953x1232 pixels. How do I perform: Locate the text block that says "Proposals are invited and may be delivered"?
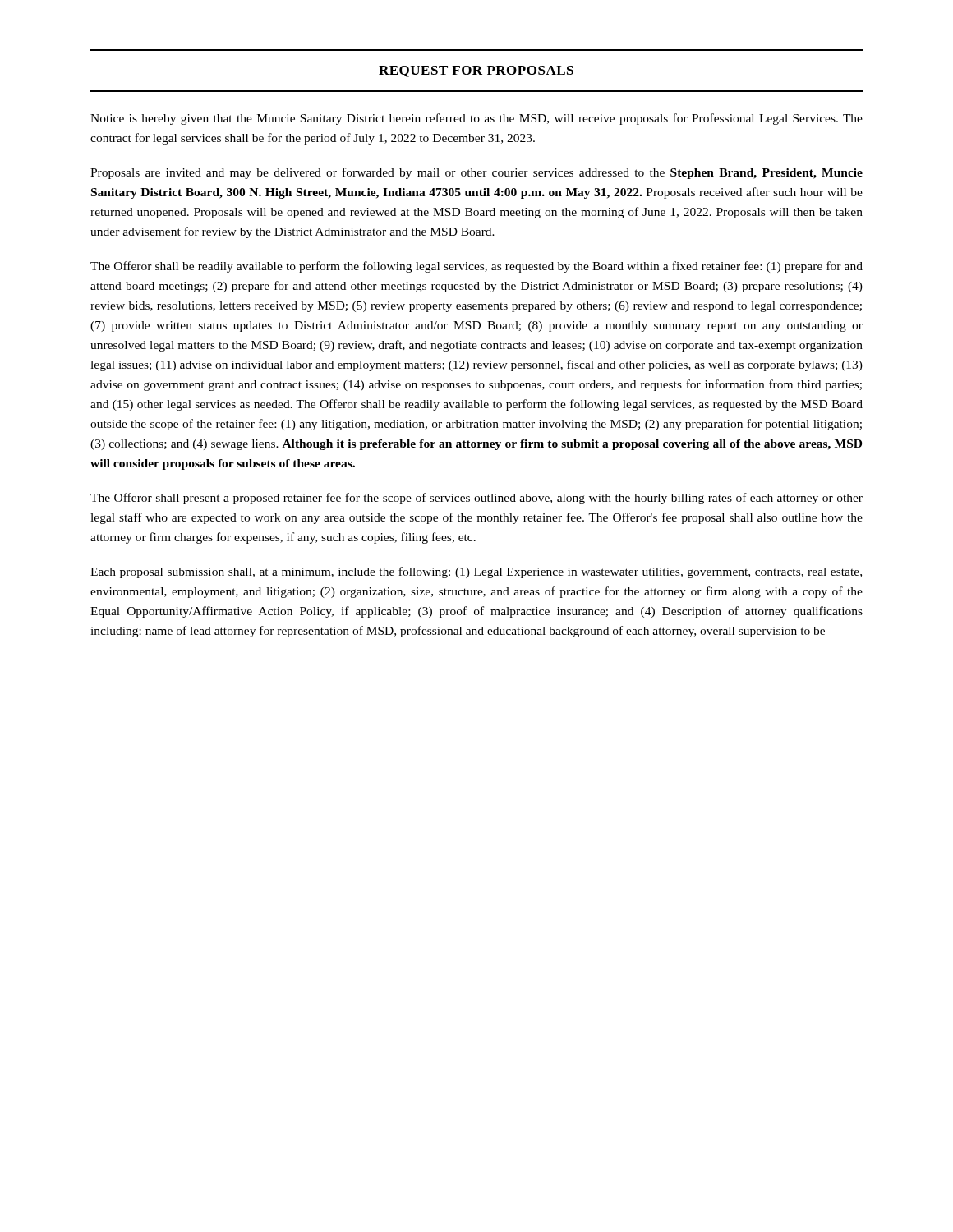click(476, 202)
